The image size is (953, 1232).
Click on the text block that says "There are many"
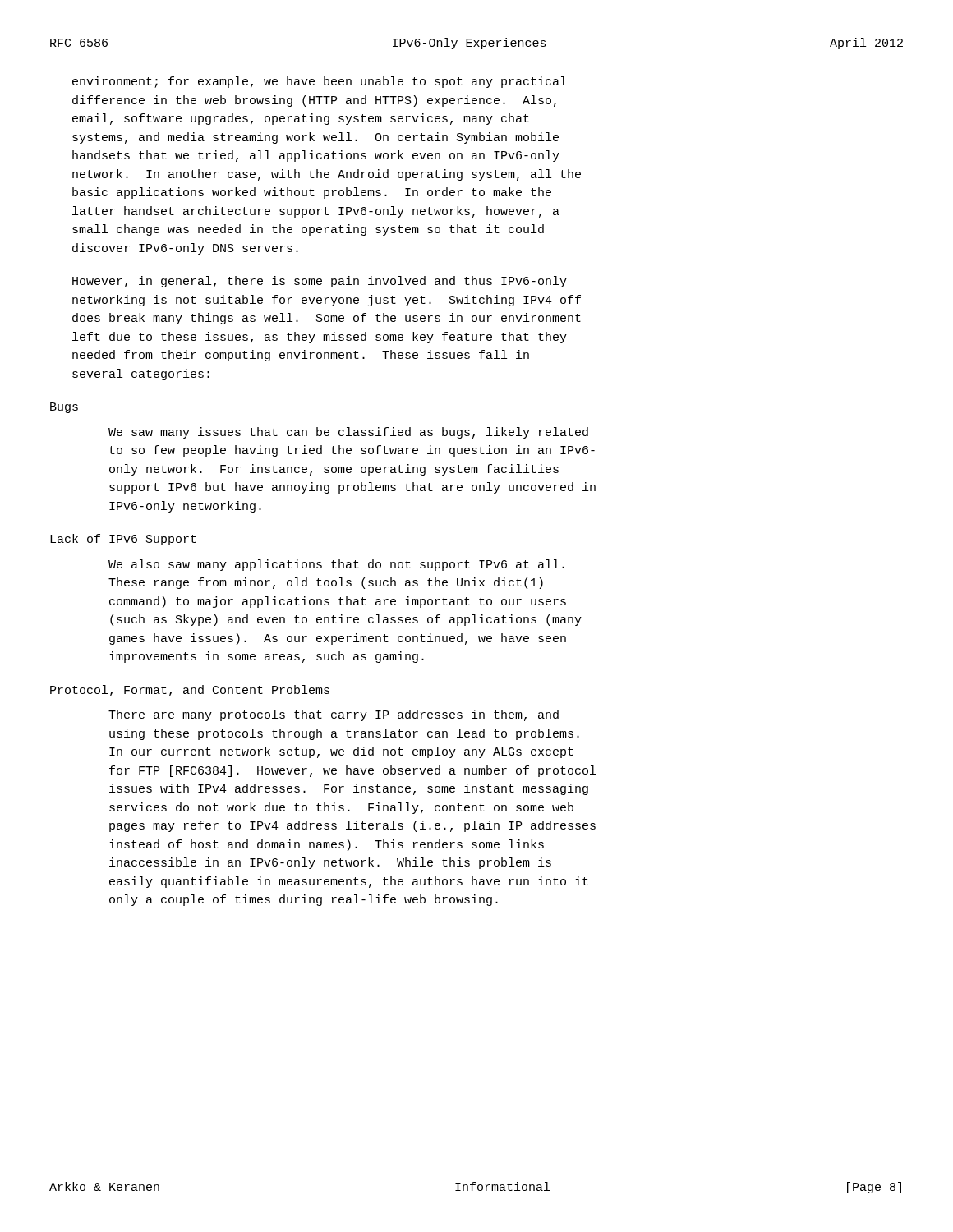click(x=341, y=808)
